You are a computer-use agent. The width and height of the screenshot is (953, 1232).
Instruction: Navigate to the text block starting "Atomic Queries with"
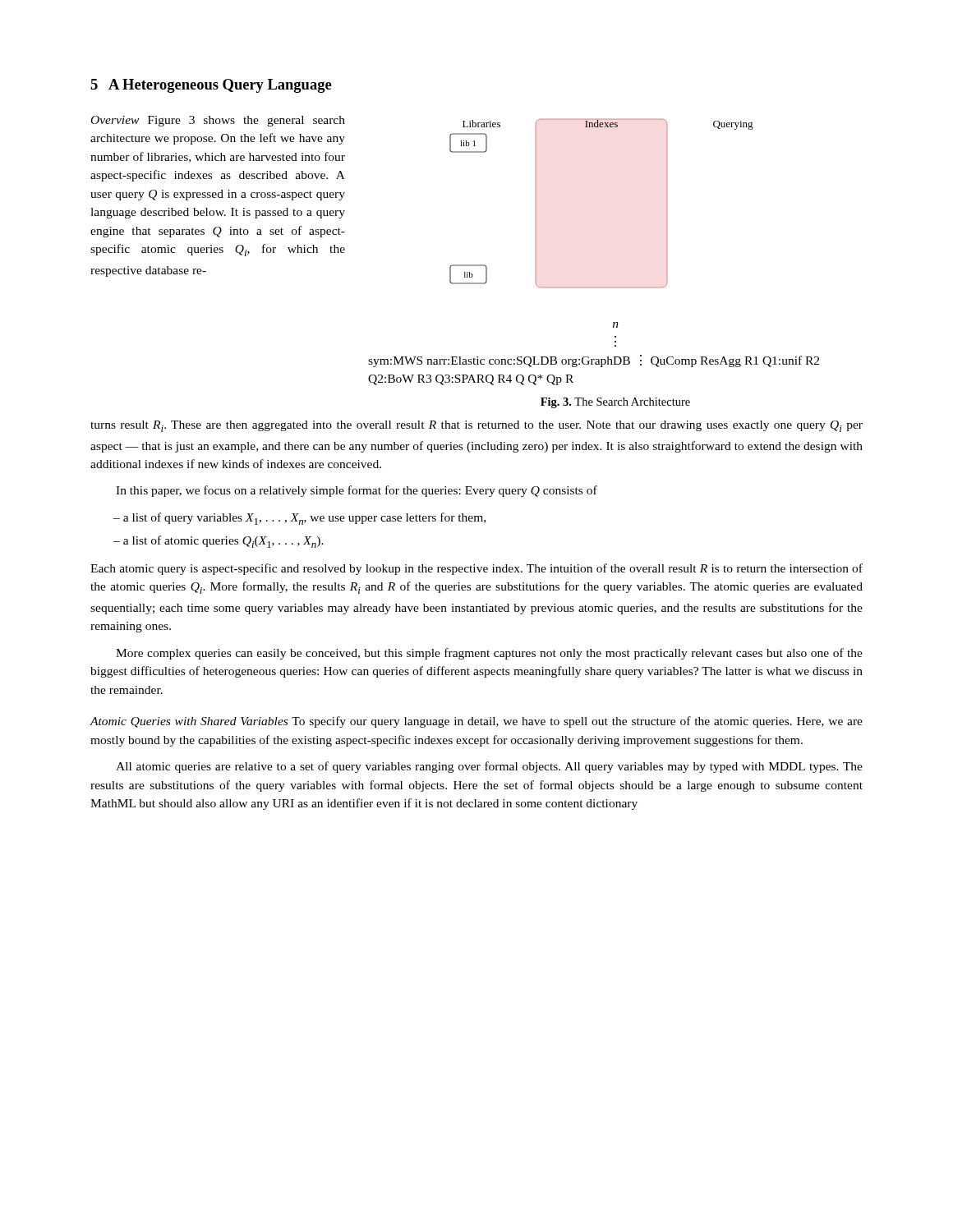click(476, 730)
